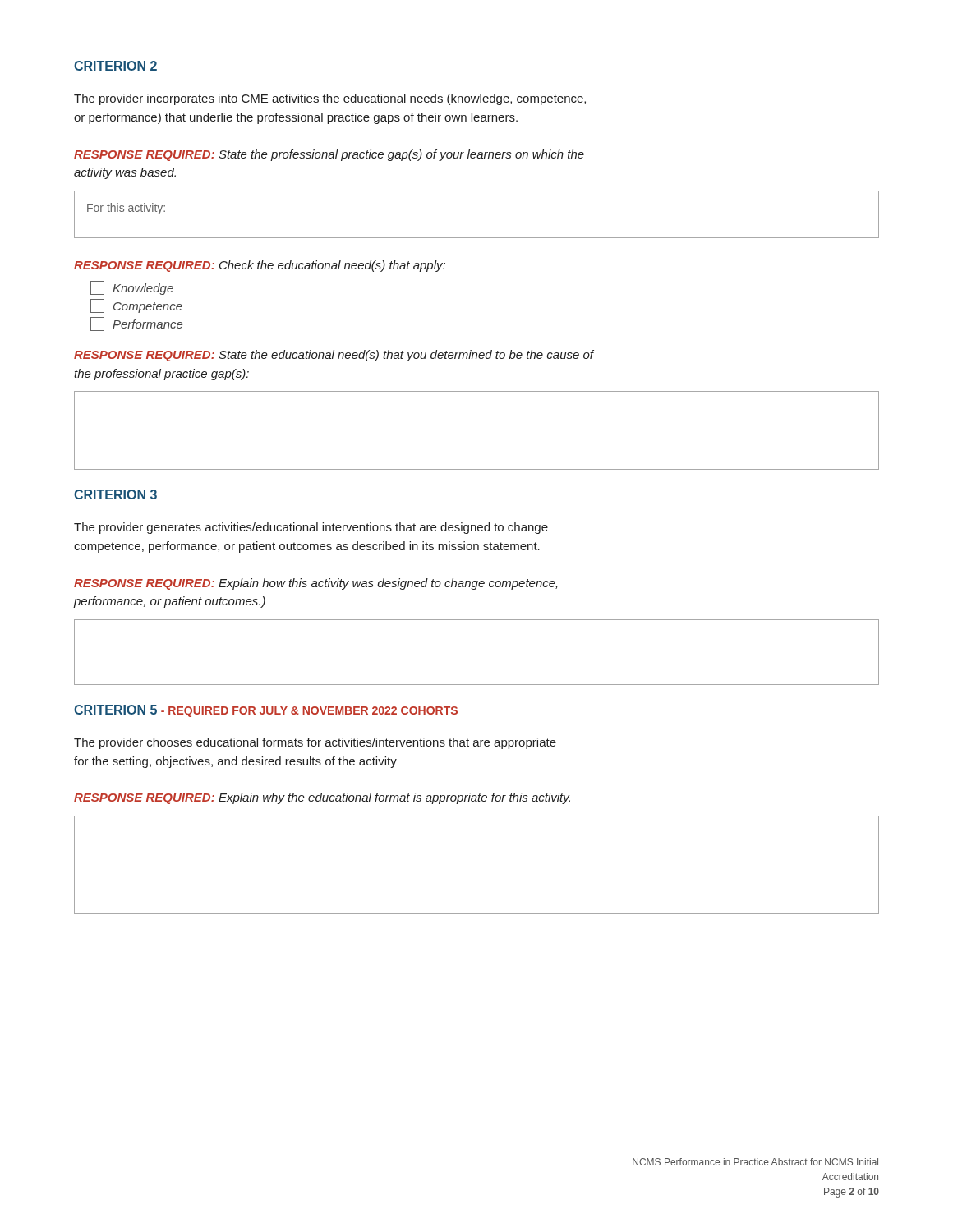The image size is (953, 1232).
Task: Locate the passage starting "The provider incorporates into"
Action: [331, 108]
